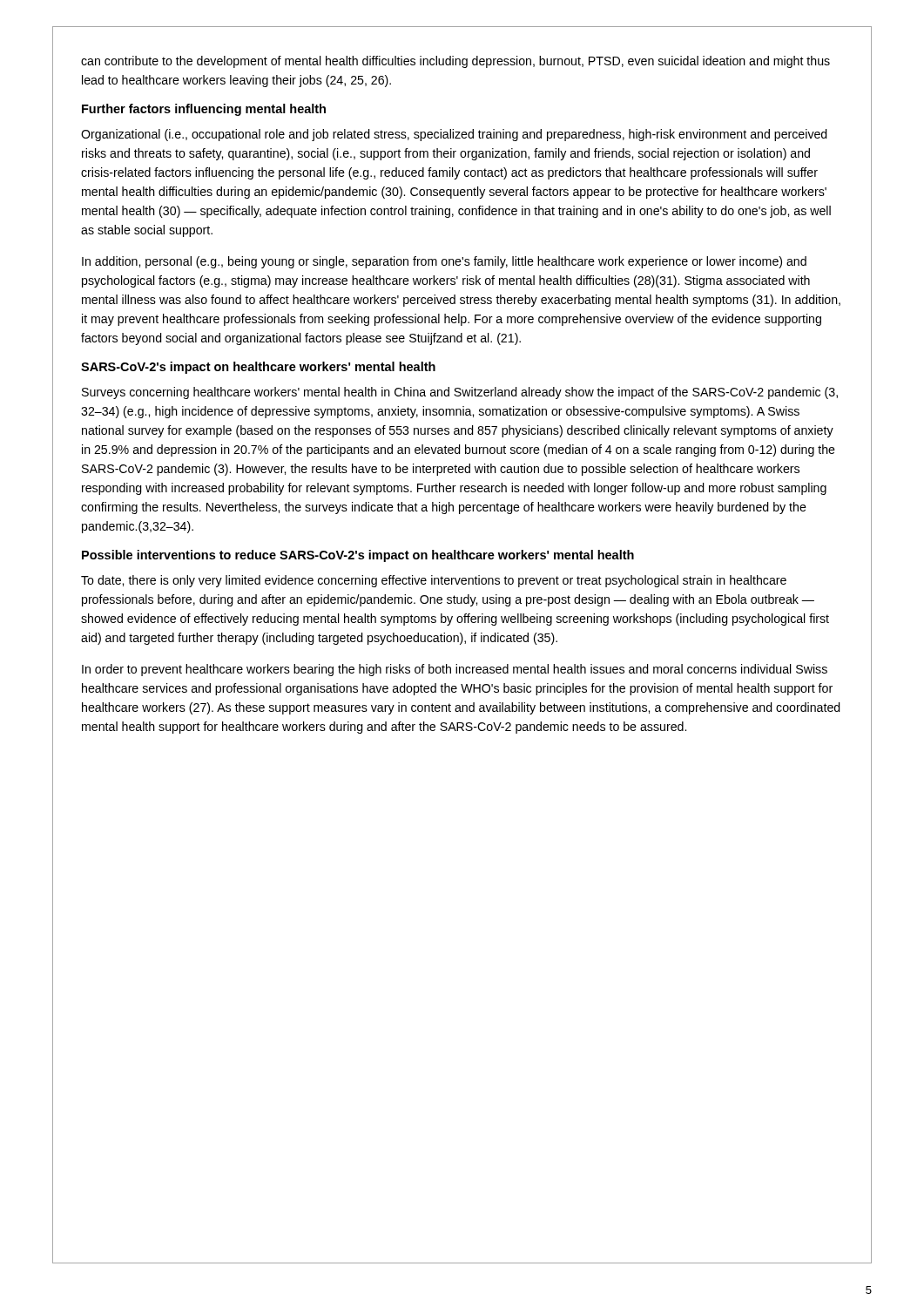The height and width of the screenshot is (1307, 924).
Task: Click on the section header that reads "SARS-CoV-2's impact on healthcare workers'"
Action: tap(258, 367)
